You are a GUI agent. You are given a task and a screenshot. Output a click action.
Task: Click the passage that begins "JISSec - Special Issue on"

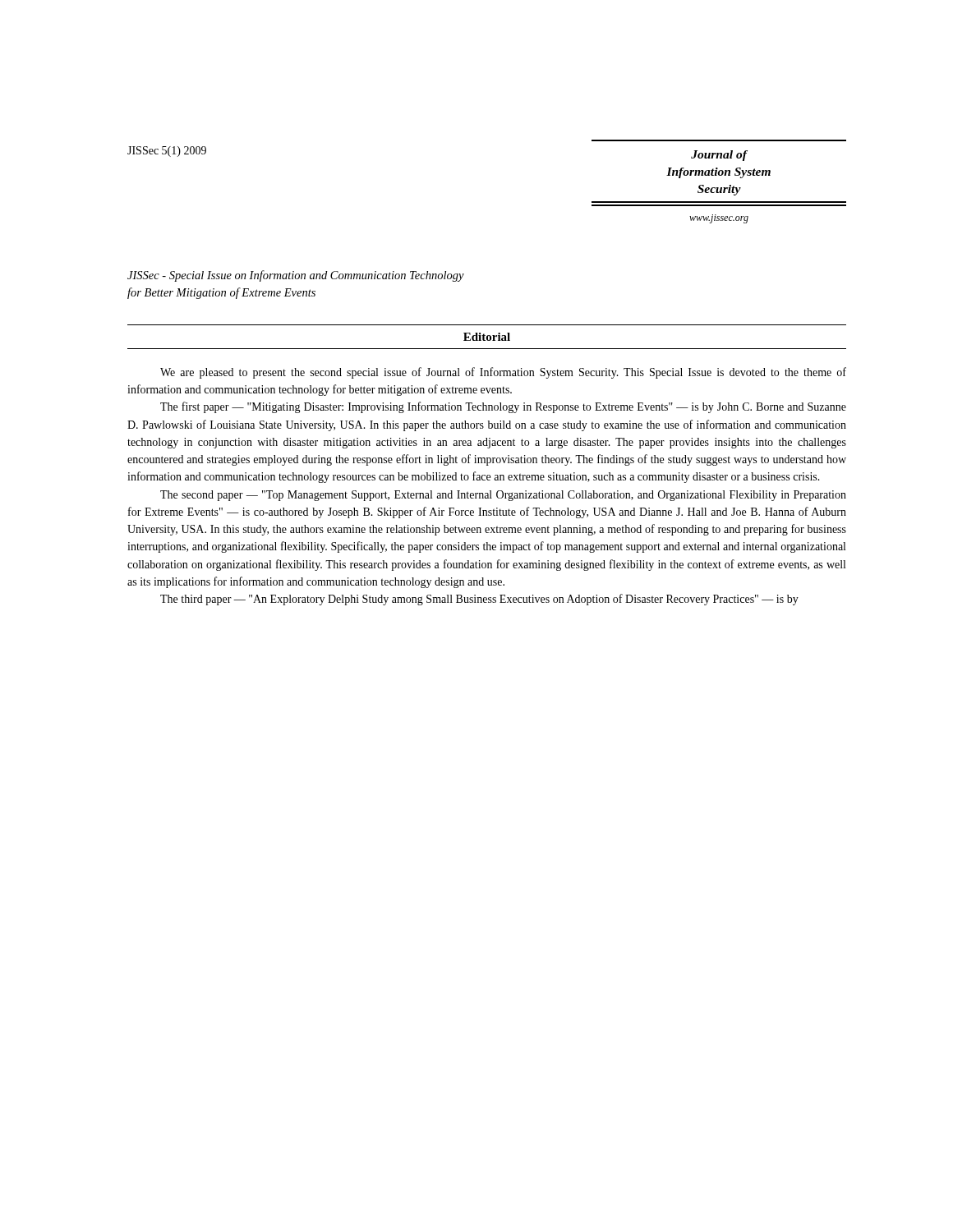point(296,284)
